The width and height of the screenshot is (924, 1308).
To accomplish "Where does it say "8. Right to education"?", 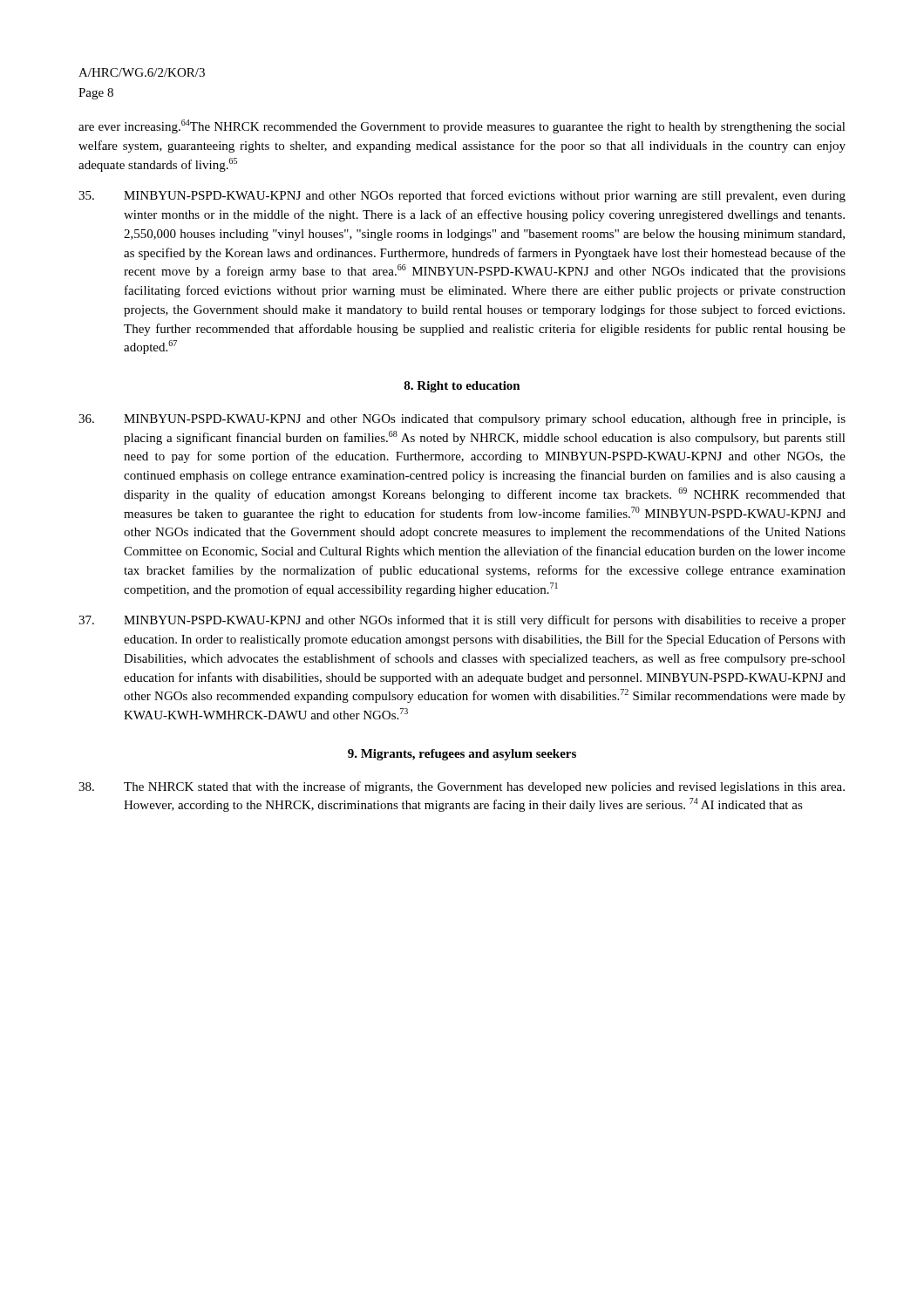I will pyautogui.click(x=462, y=386).
